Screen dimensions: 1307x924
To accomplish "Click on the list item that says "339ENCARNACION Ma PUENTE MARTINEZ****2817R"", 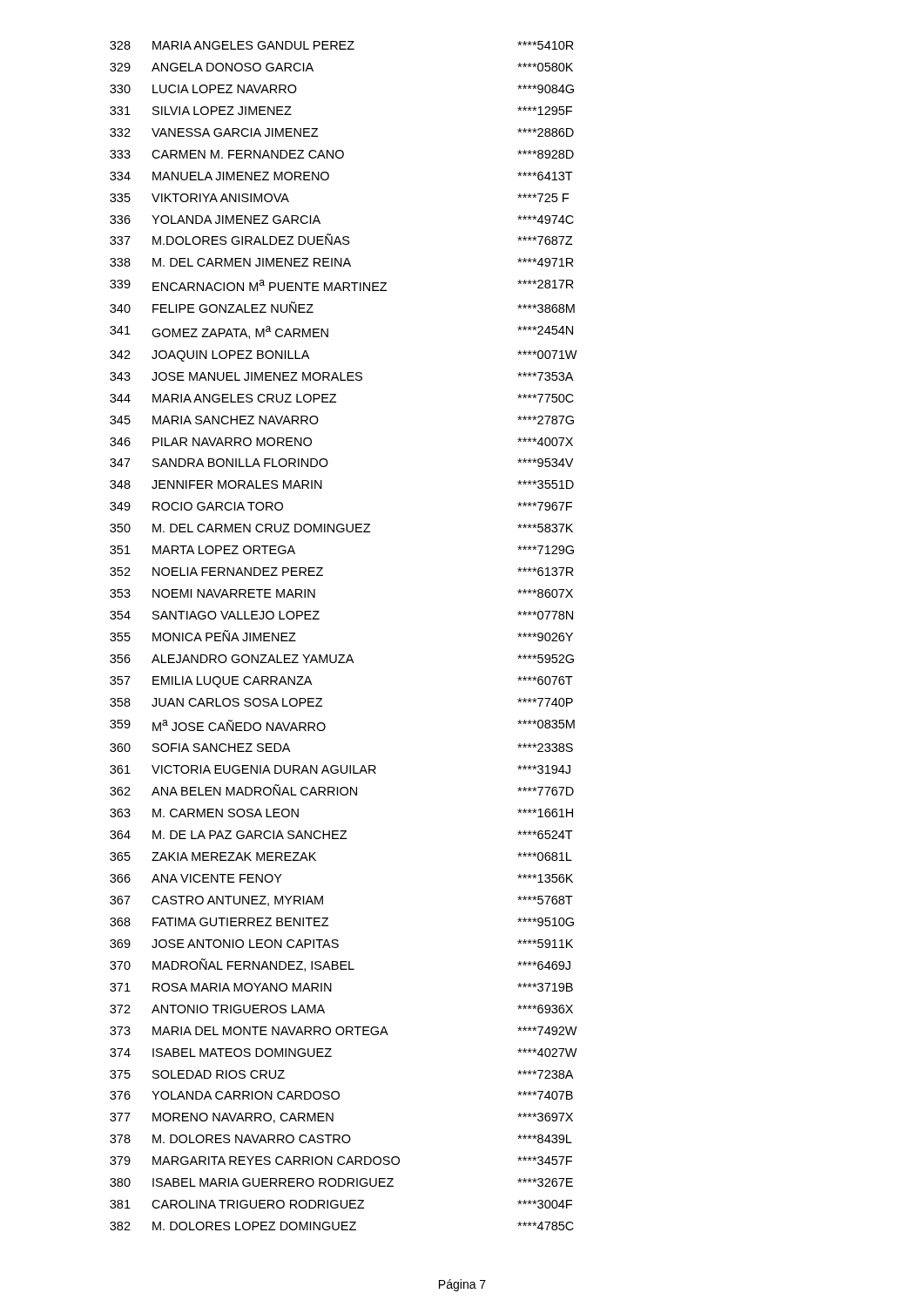I will (368, 286).
